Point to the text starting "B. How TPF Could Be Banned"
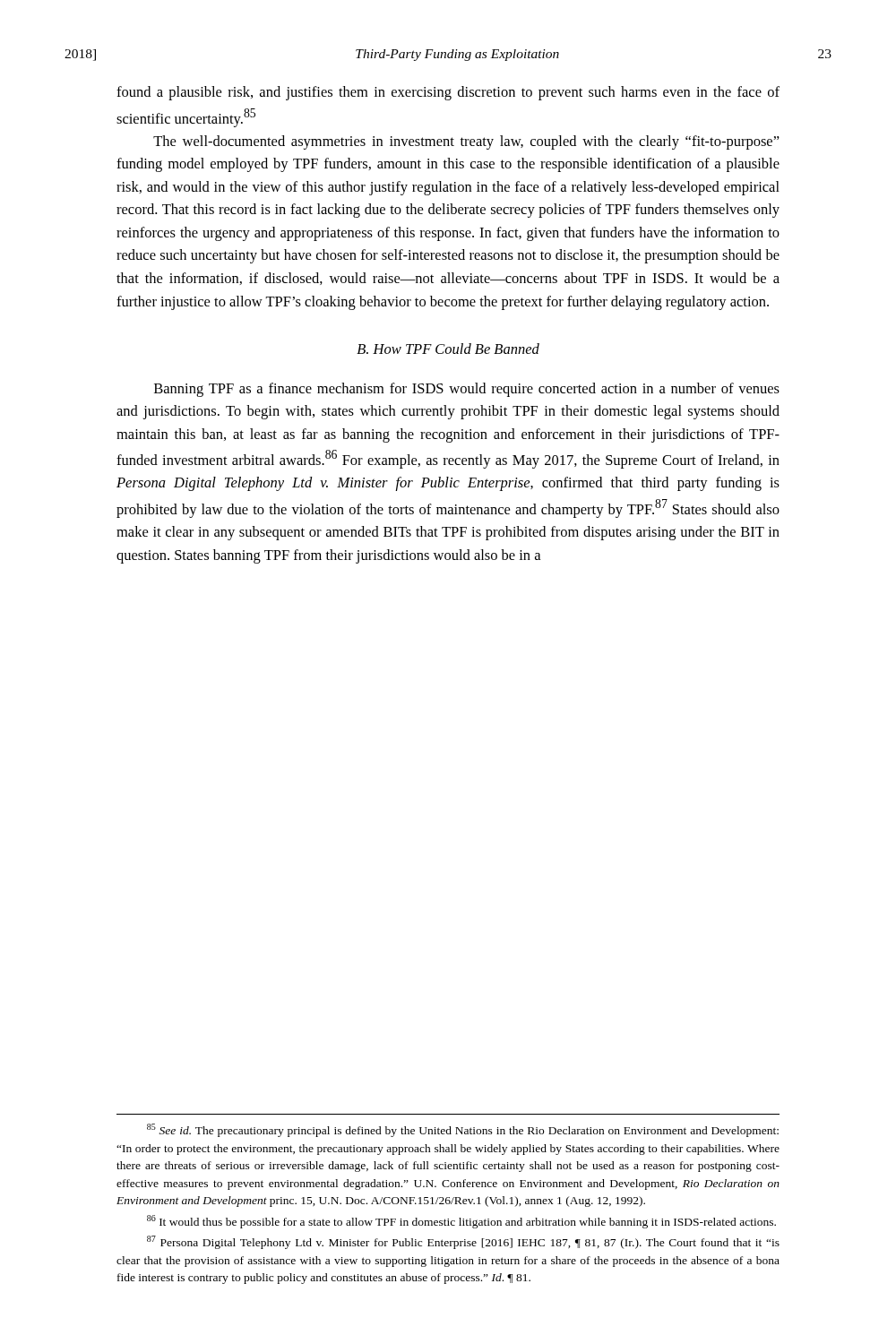Image resolution: width=896 pixels, height=1344 pixels. (x=448, y=349)
